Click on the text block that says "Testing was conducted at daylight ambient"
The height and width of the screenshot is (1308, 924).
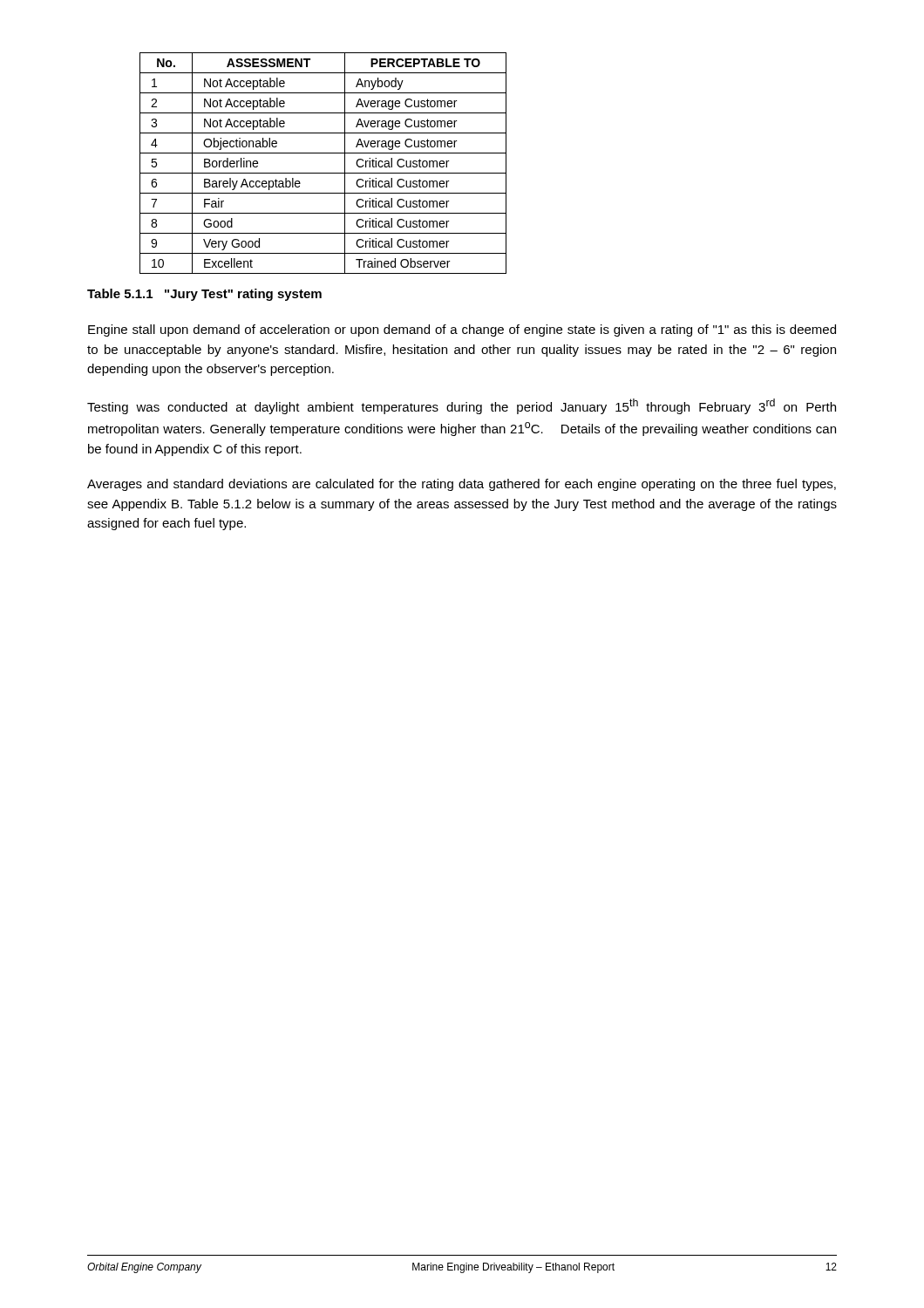[462, 426]
